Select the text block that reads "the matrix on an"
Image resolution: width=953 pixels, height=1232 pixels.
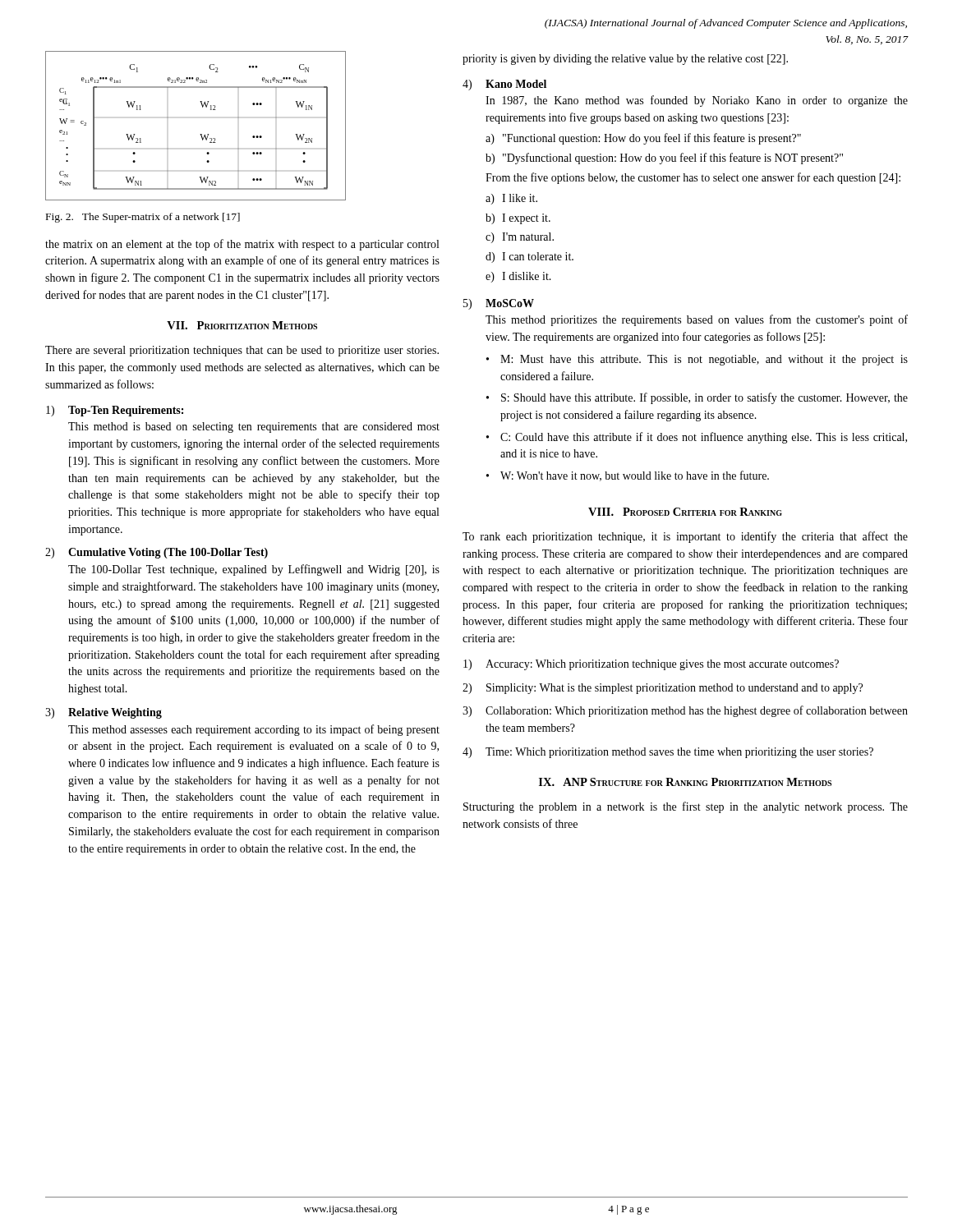pos(242,270)
